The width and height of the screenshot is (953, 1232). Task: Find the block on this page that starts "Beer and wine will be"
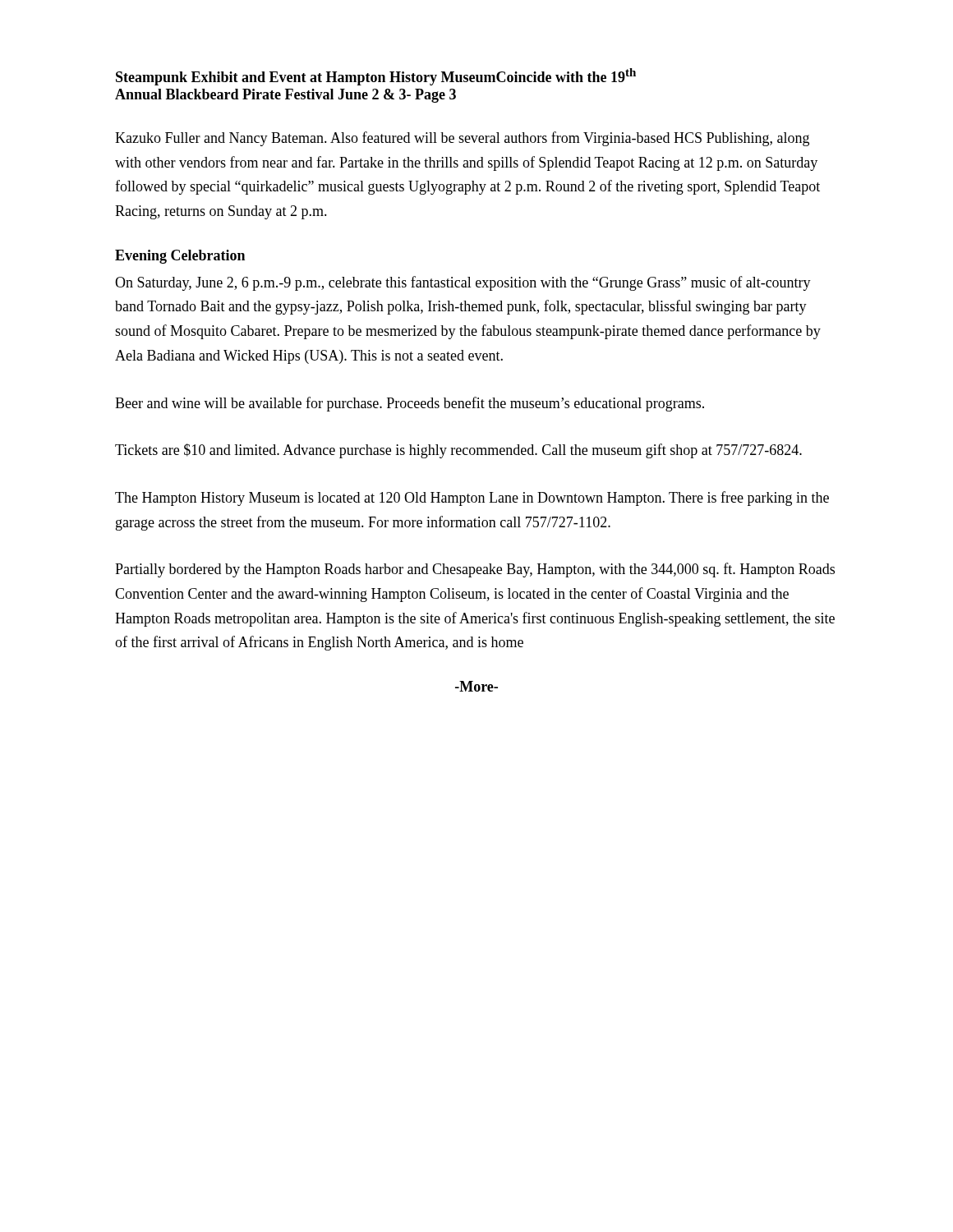click(410, 403)
